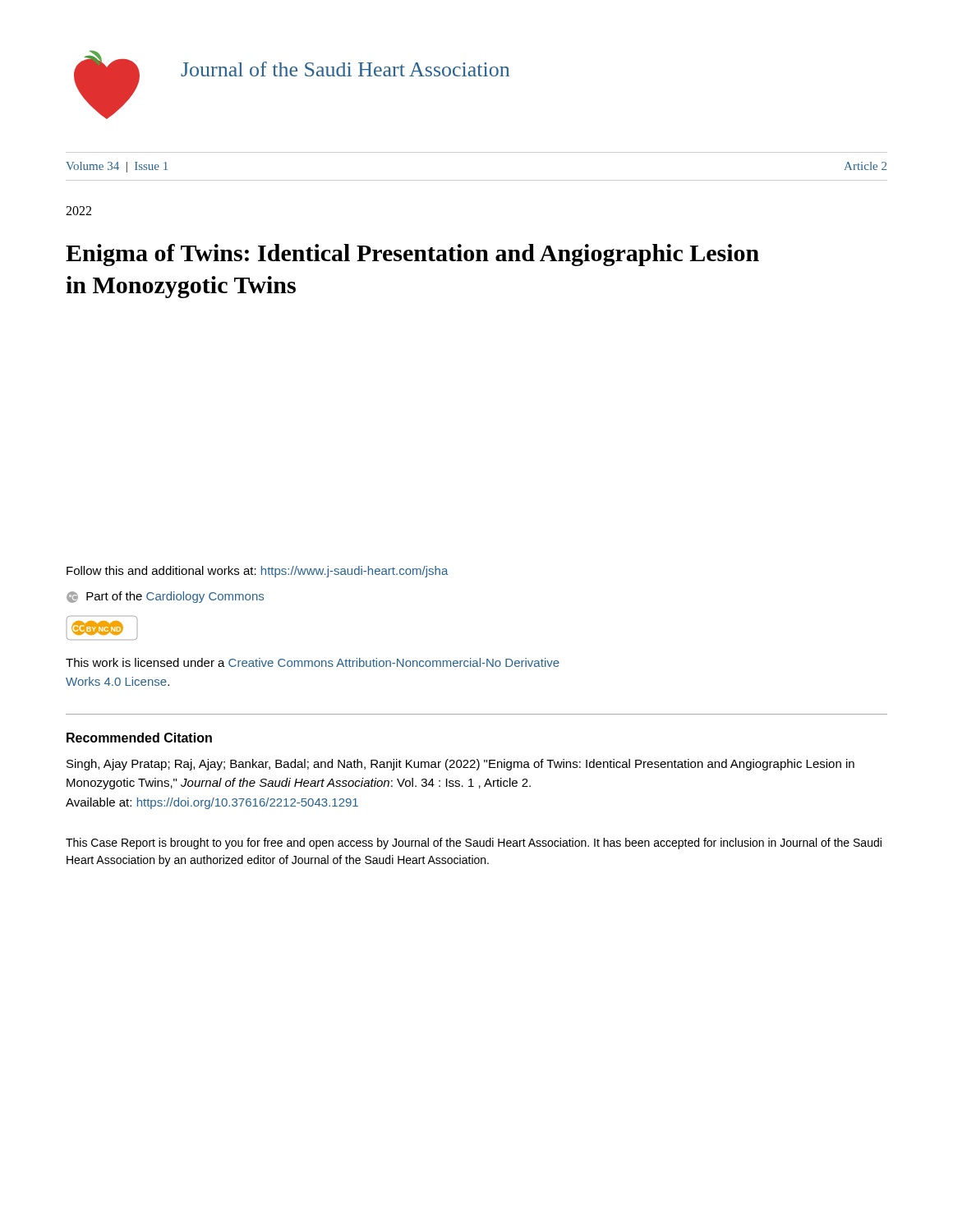Select the text that says "Follow this and additional works at: https://www.j-saudi-heart.com/jsha"
Screen dimensions: 1232x953
tap(257, 570)
